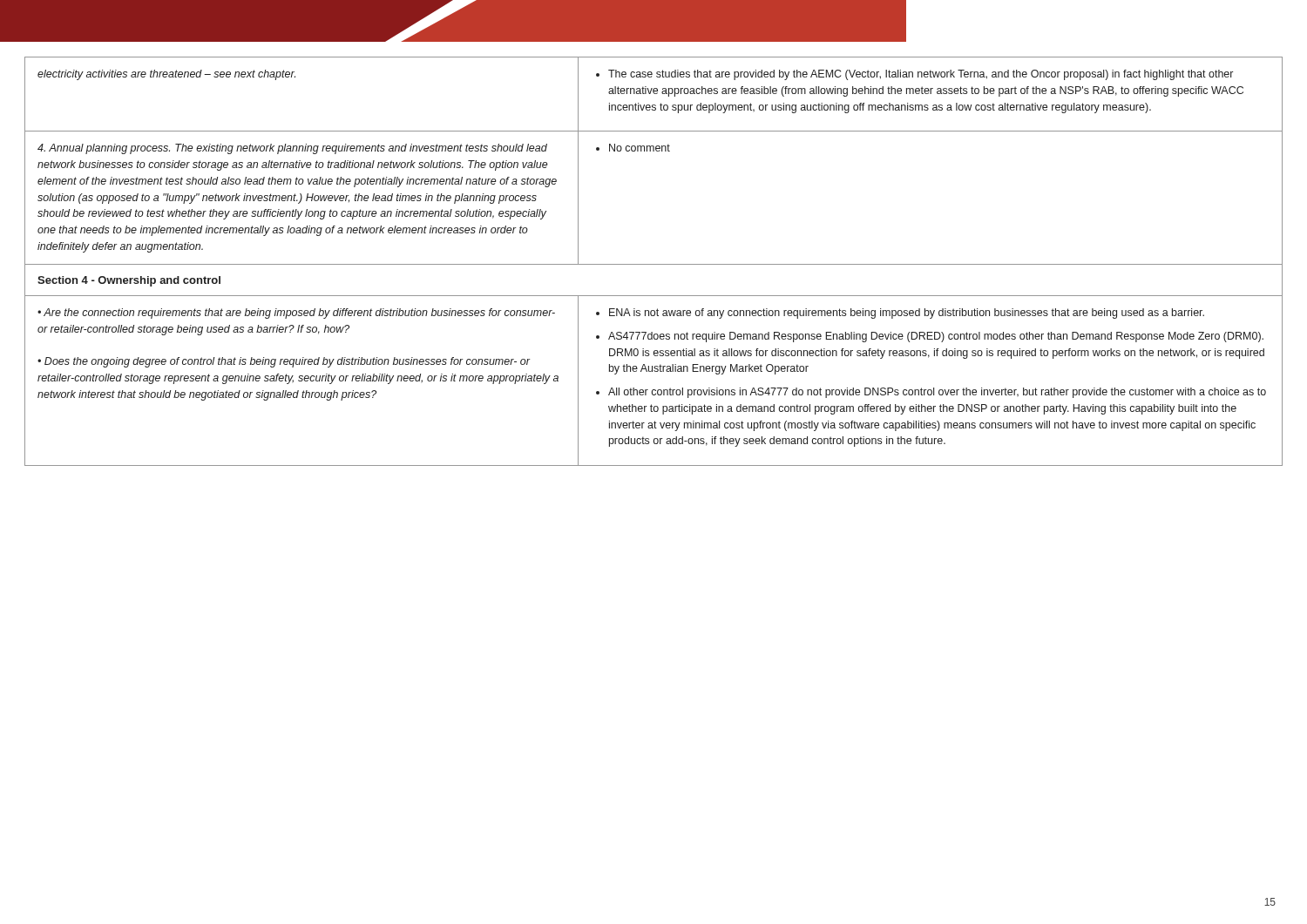Point to the text block starting "Section 4 - Ownership"

click(x=129, y=280)
